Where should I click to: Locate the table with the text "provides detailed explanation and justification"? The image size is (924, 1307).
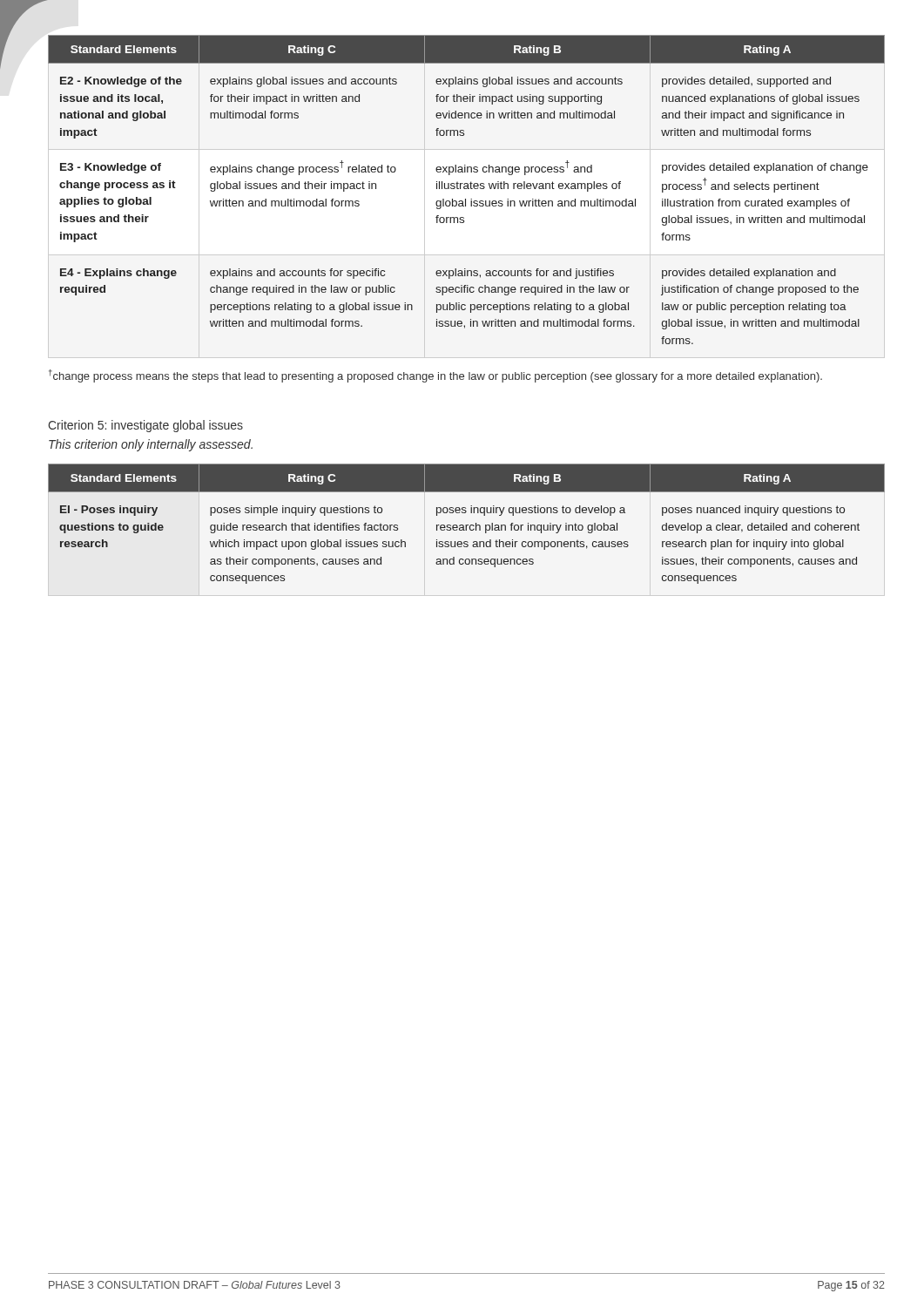coord(466,197)
